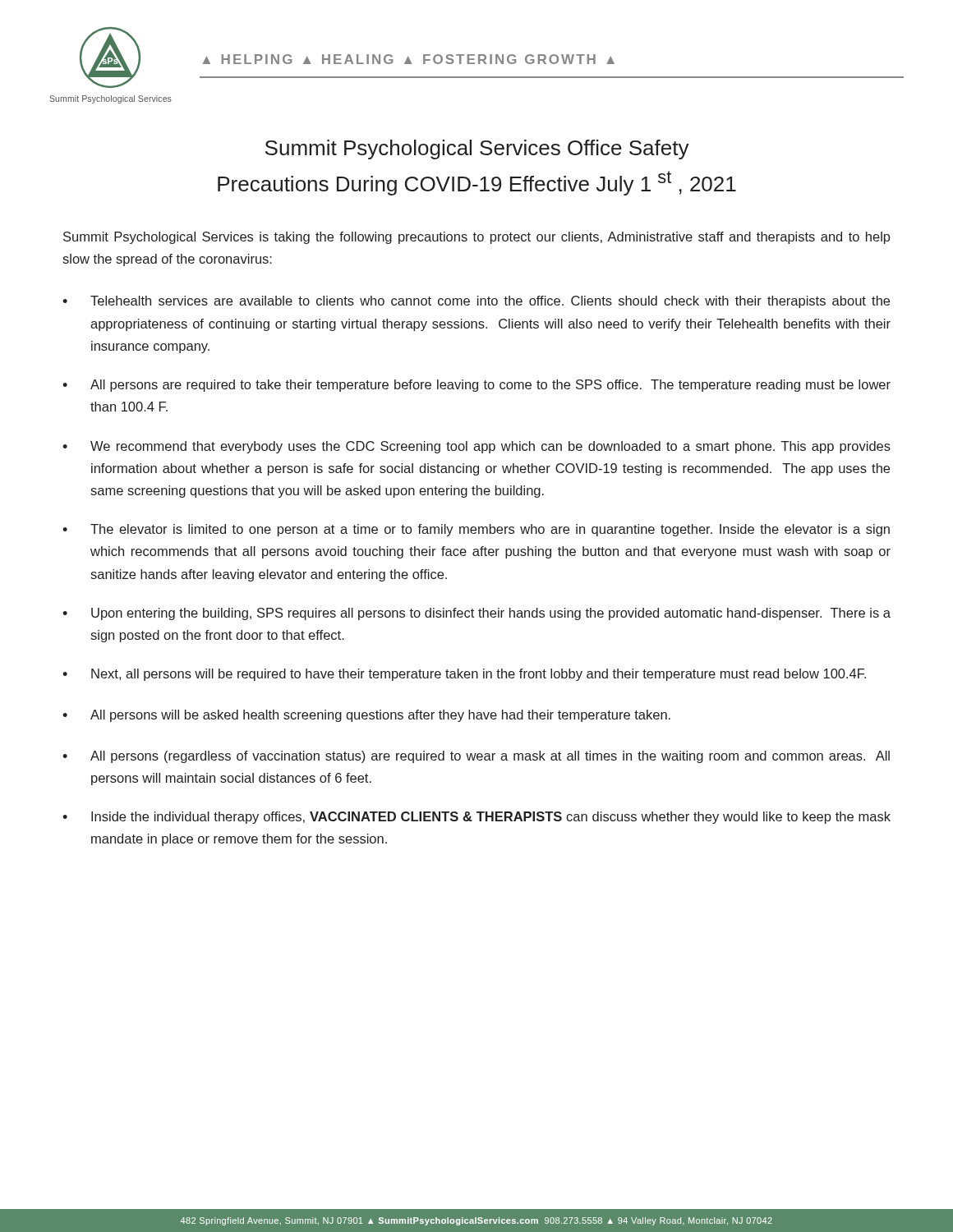Navigate to the region starting "Summit Psychological Services is taking the following"
The height and width of the screenshot is (1232, 953).
[476, 248]
